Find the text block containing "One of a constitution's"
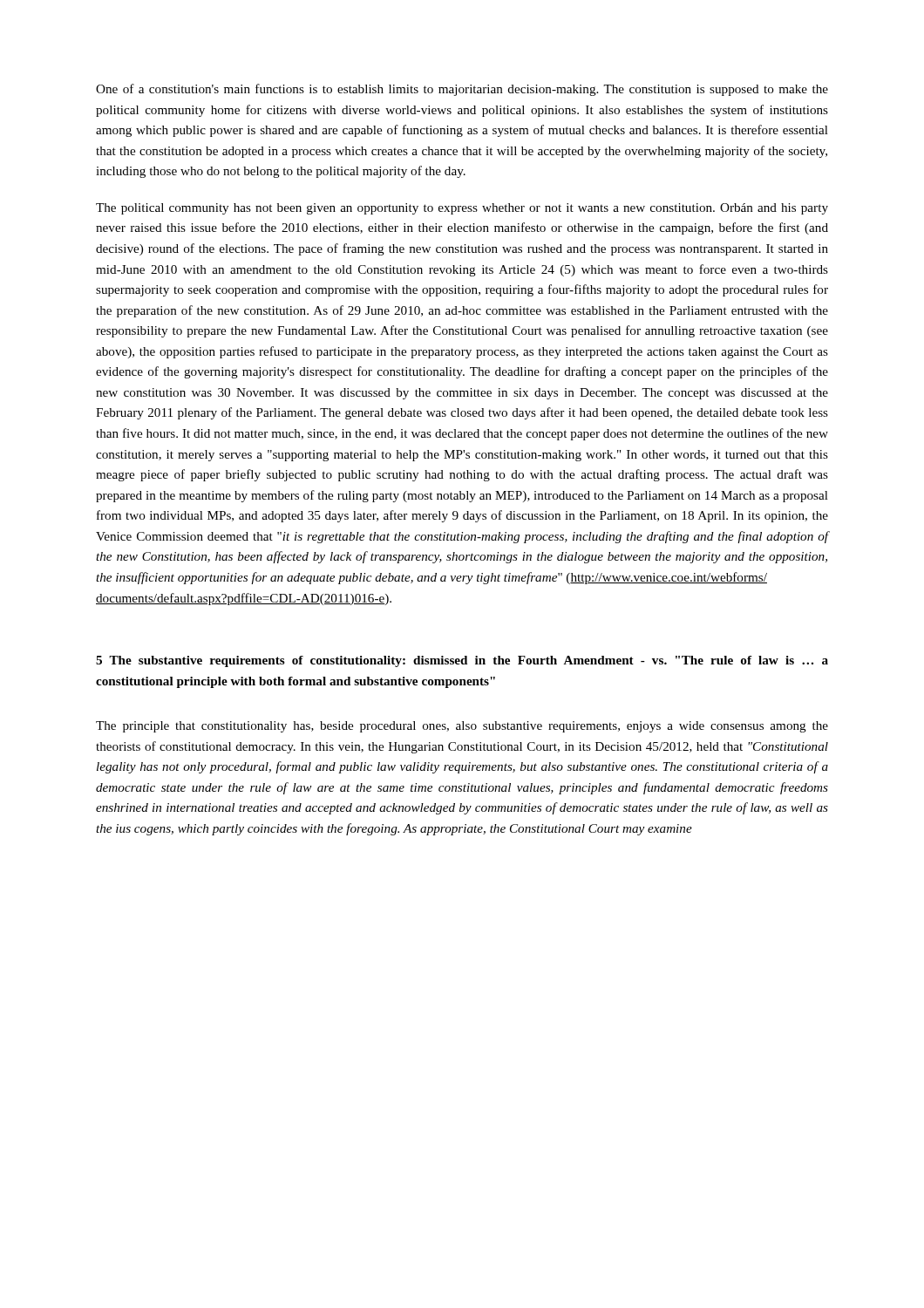 [x=462, y=130]
